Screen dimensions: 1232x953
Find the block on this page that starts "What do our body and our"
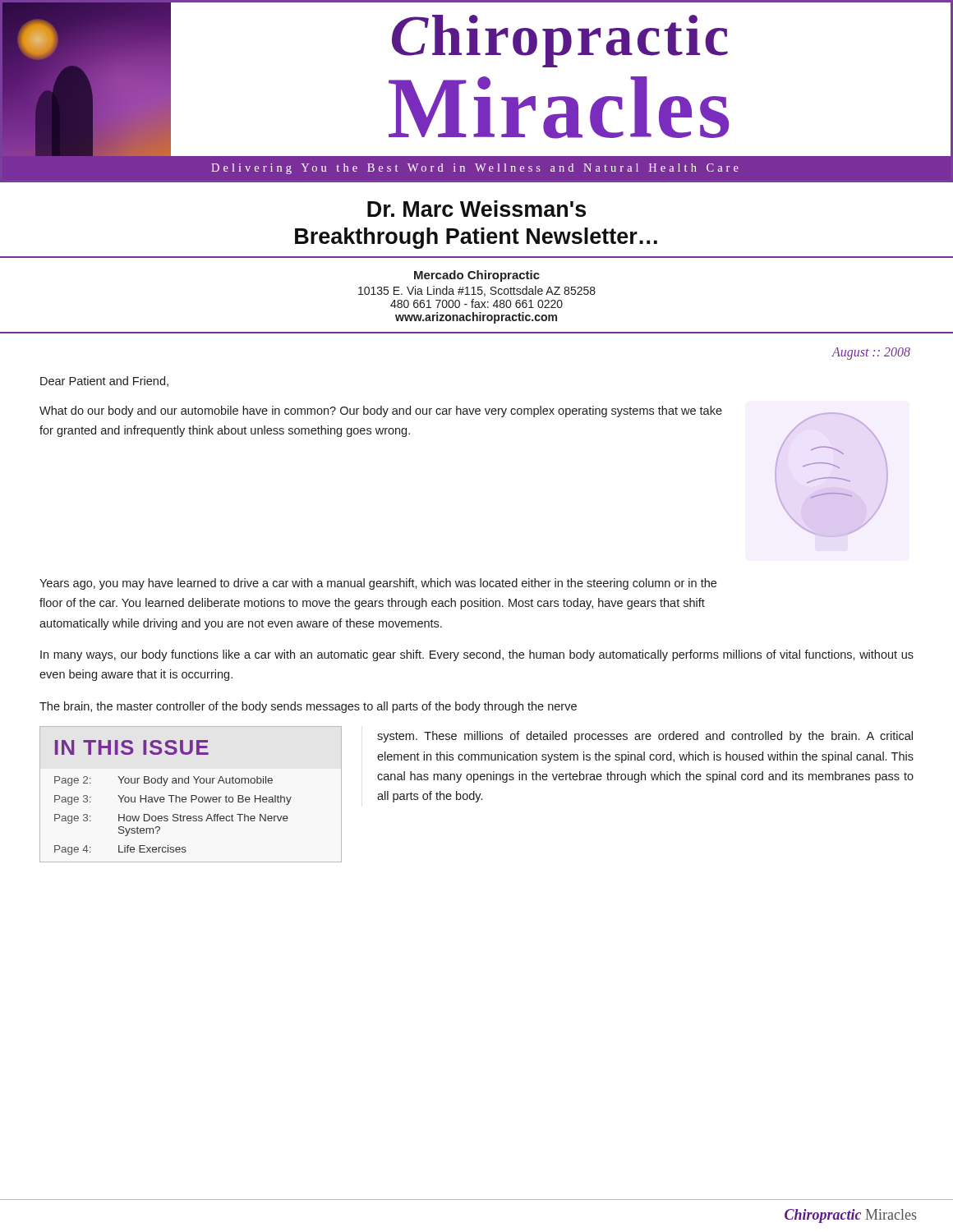coord(381,421)
